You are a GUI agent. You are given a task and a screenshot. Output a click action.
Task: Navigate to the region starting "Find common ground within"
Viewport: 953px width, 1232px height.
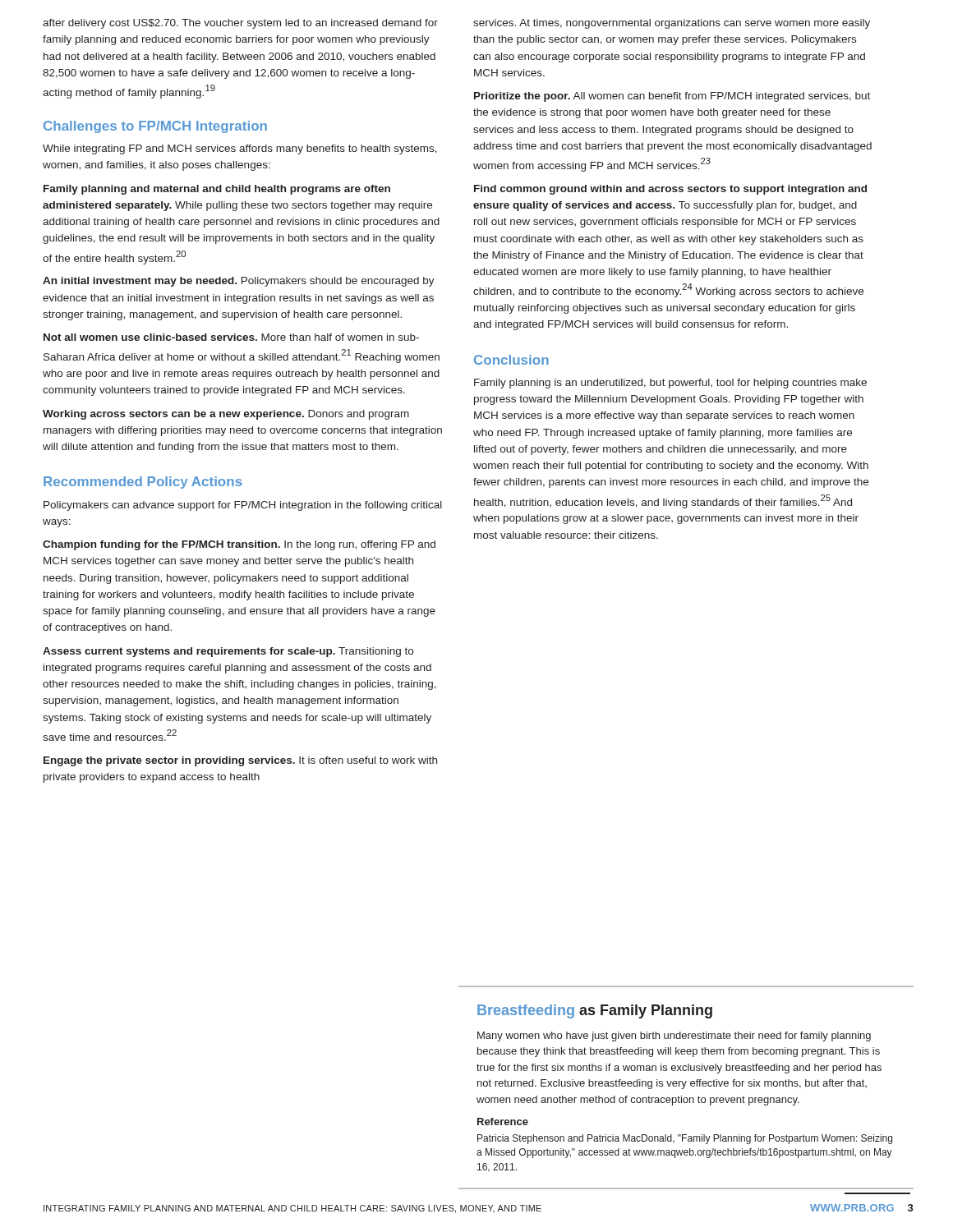click(x=674, y=257)
